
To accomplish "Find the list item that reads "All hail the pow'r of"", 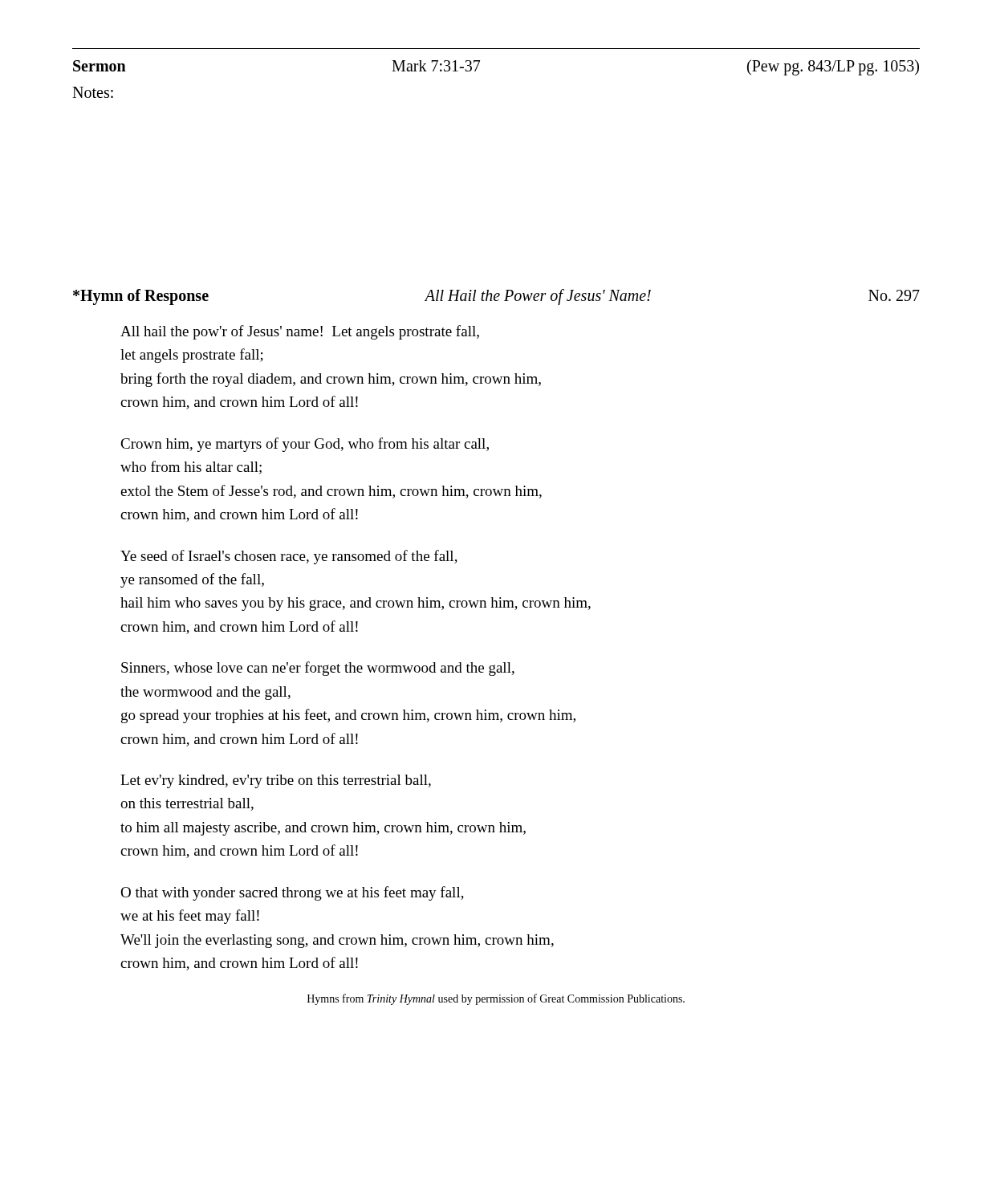I will click(x=331, y=367).
